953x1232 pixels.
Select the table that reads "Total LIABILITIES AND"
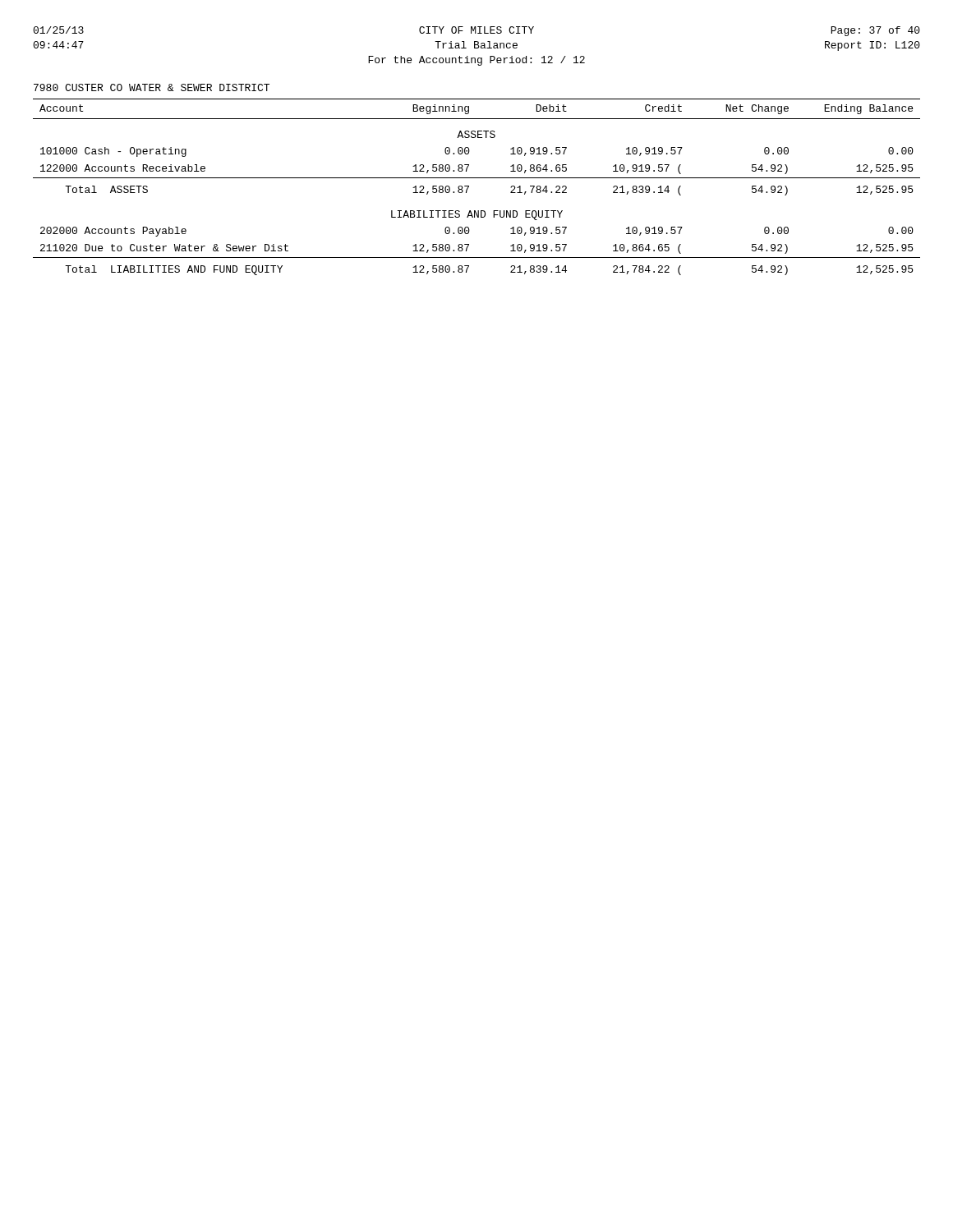pyautogui.click(x=476, y=188)
